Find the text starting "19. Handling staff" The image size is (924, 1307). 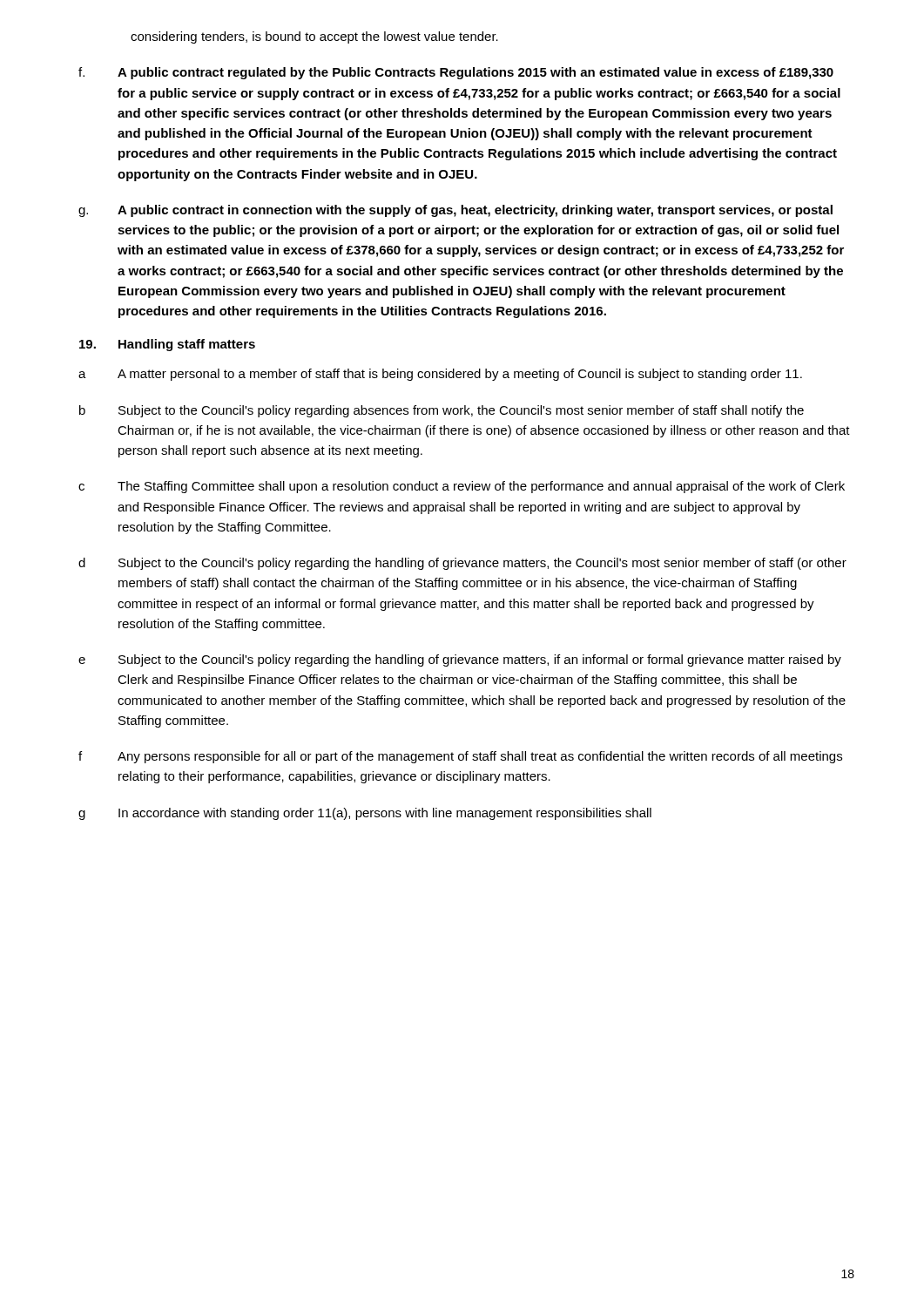pos(167,344)
